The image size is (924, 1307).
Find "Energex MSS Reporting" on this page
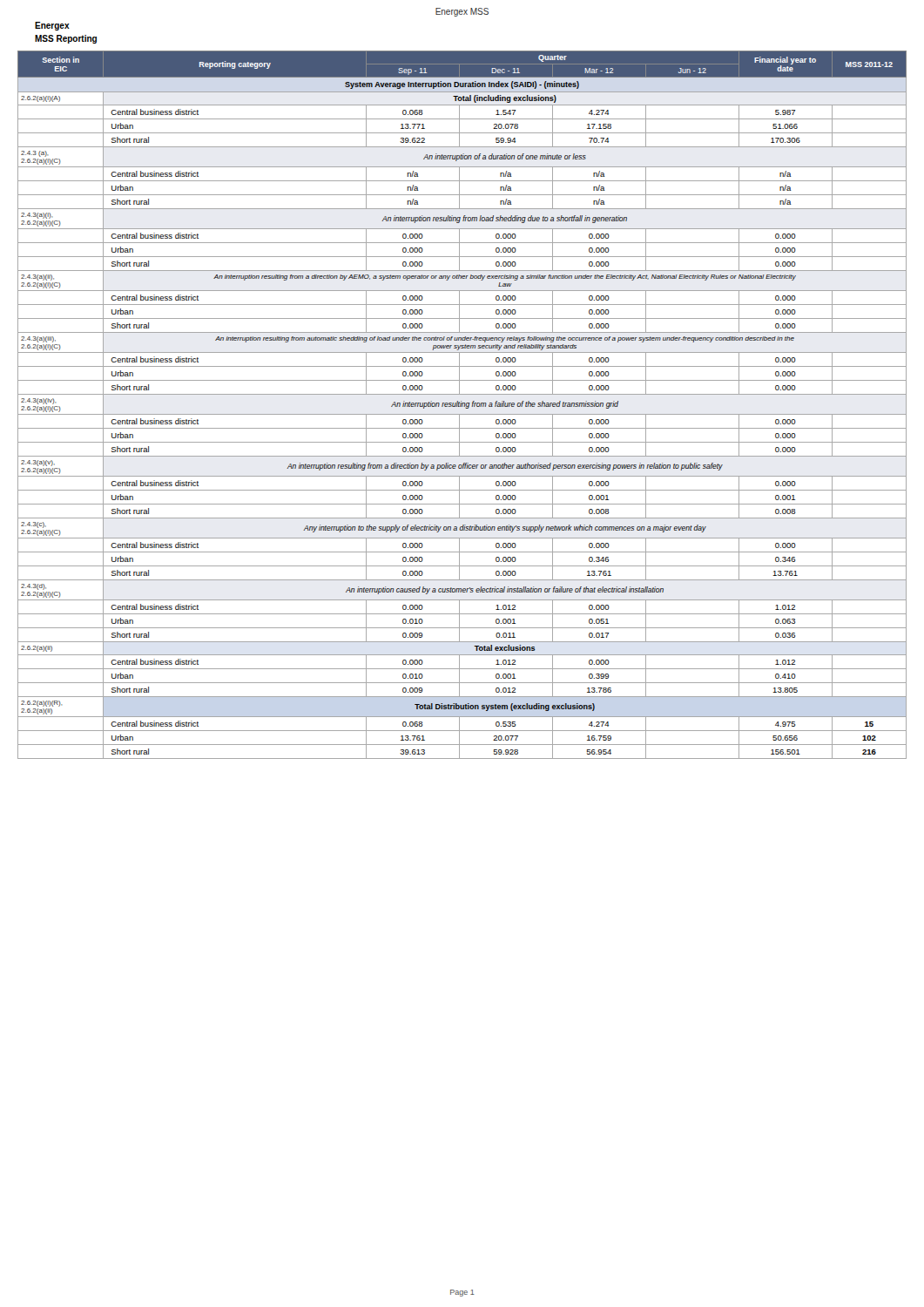click(x=66, y=32)
